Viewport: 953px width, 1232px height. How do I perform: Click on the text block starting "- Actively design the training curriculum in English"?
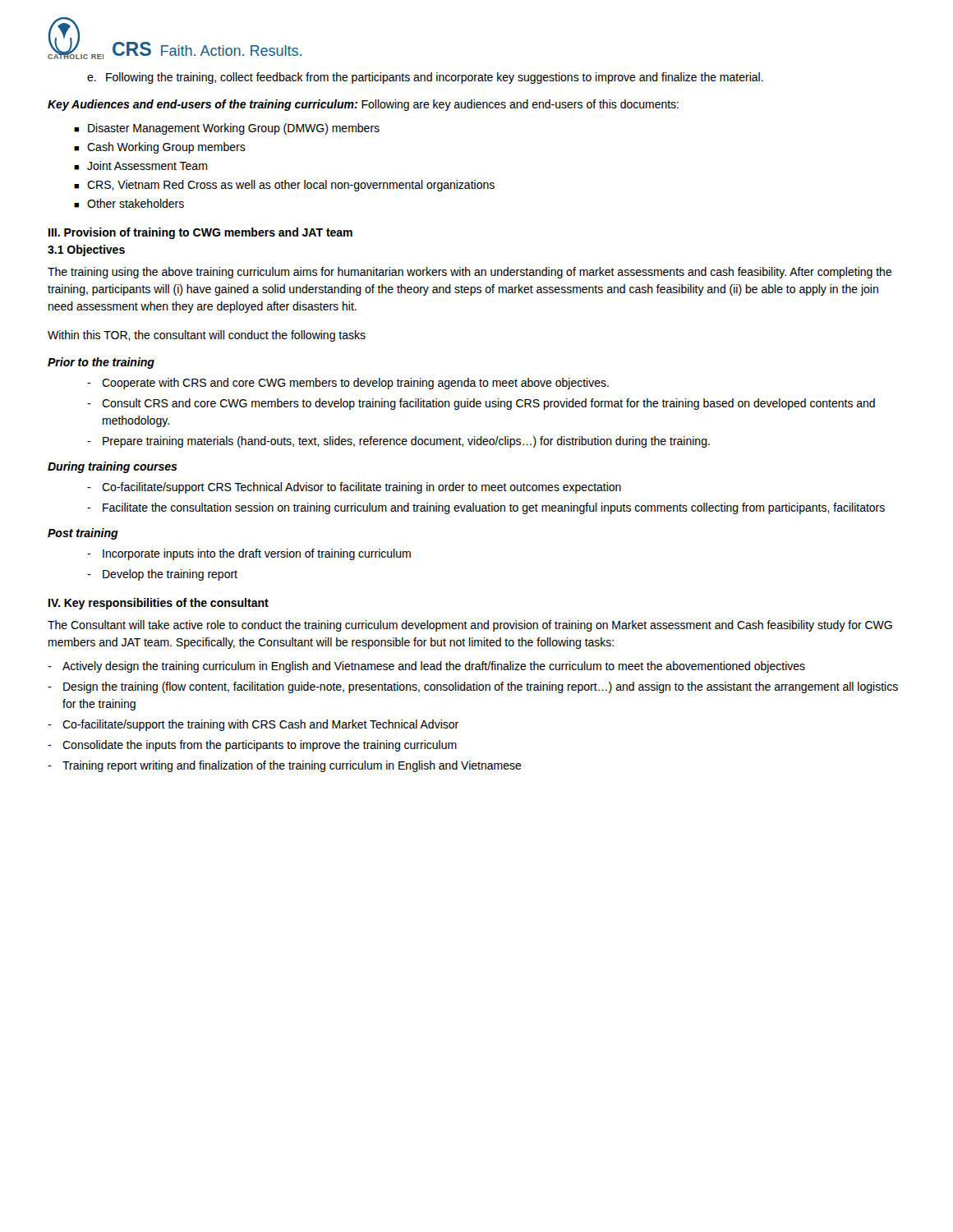pos(426,667)
